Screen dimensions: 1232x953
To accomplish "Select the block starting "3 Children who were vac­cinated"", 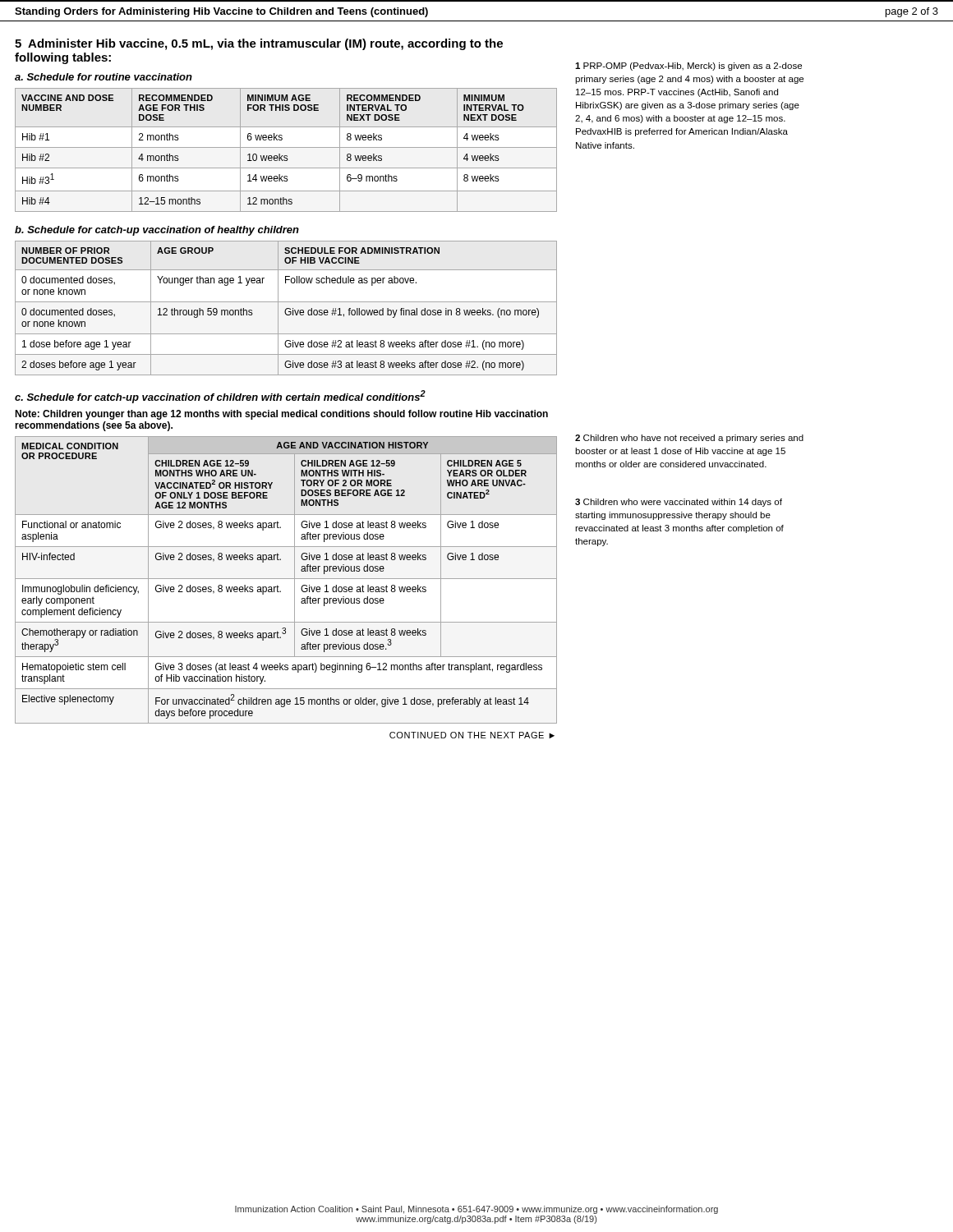I will coord(679,522).
